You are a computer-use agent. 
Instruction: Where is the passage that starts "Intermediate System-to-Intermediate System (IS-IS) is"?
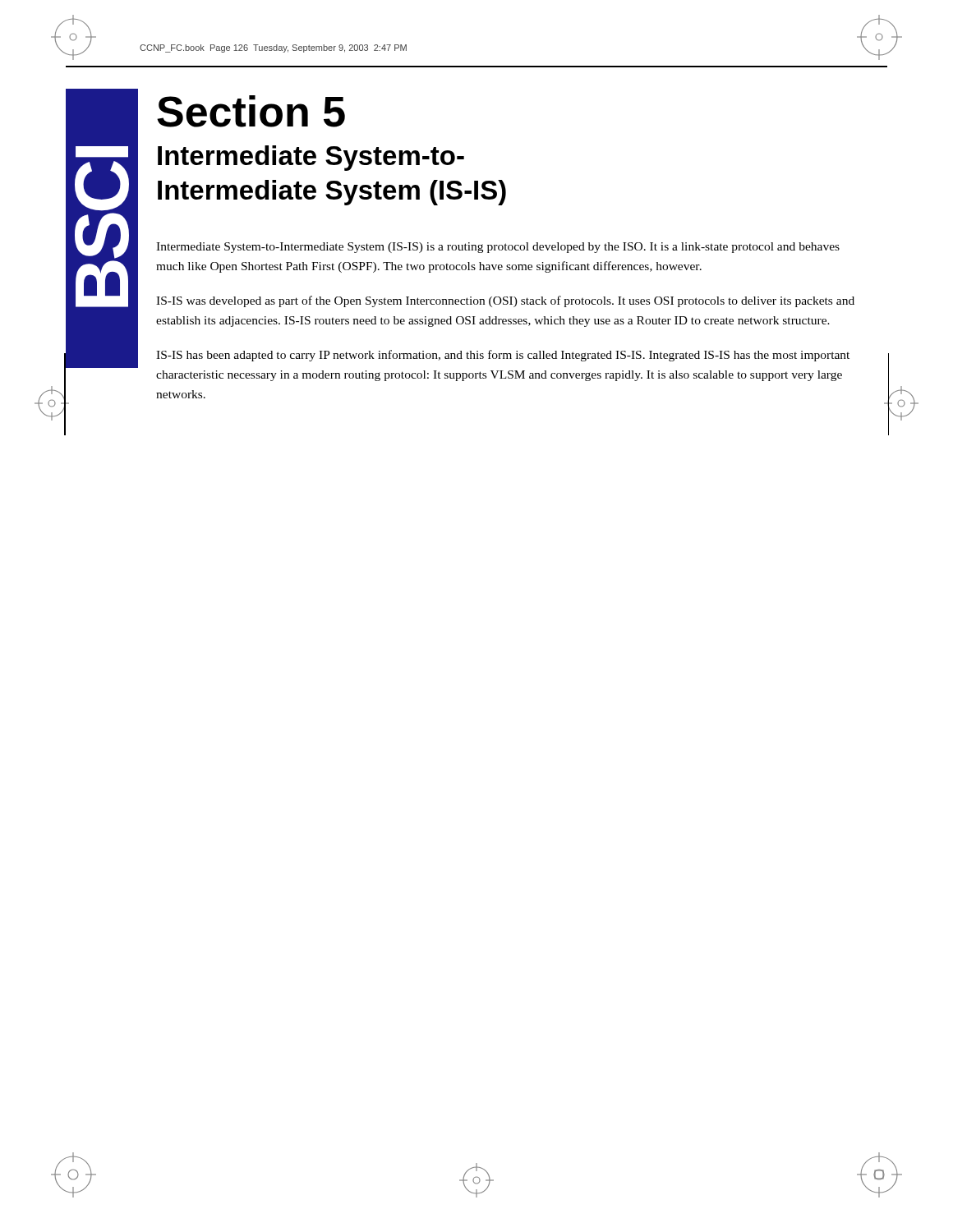tap(498, 256)
